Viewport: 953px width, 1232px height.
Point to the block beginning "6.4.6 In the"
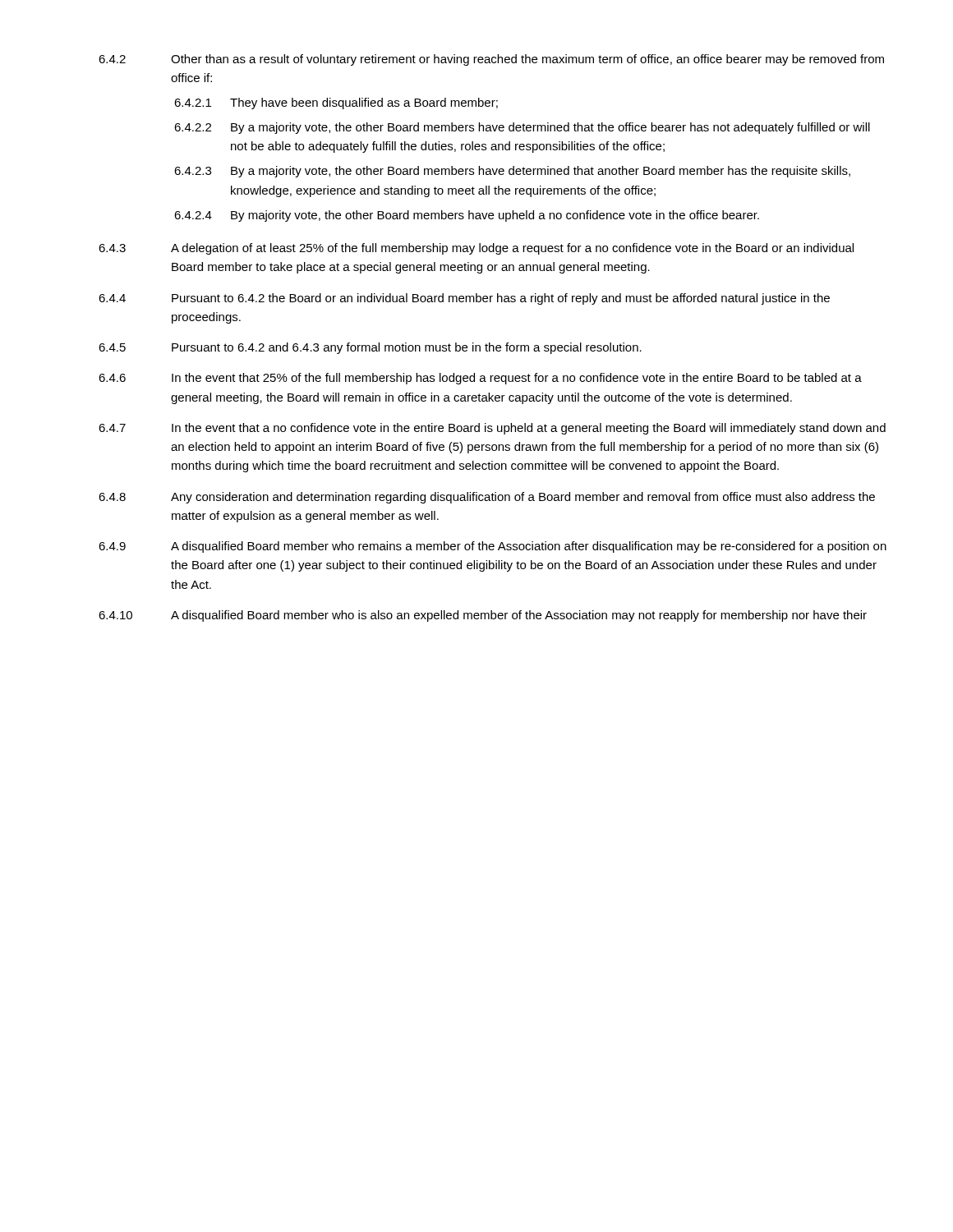493,387
